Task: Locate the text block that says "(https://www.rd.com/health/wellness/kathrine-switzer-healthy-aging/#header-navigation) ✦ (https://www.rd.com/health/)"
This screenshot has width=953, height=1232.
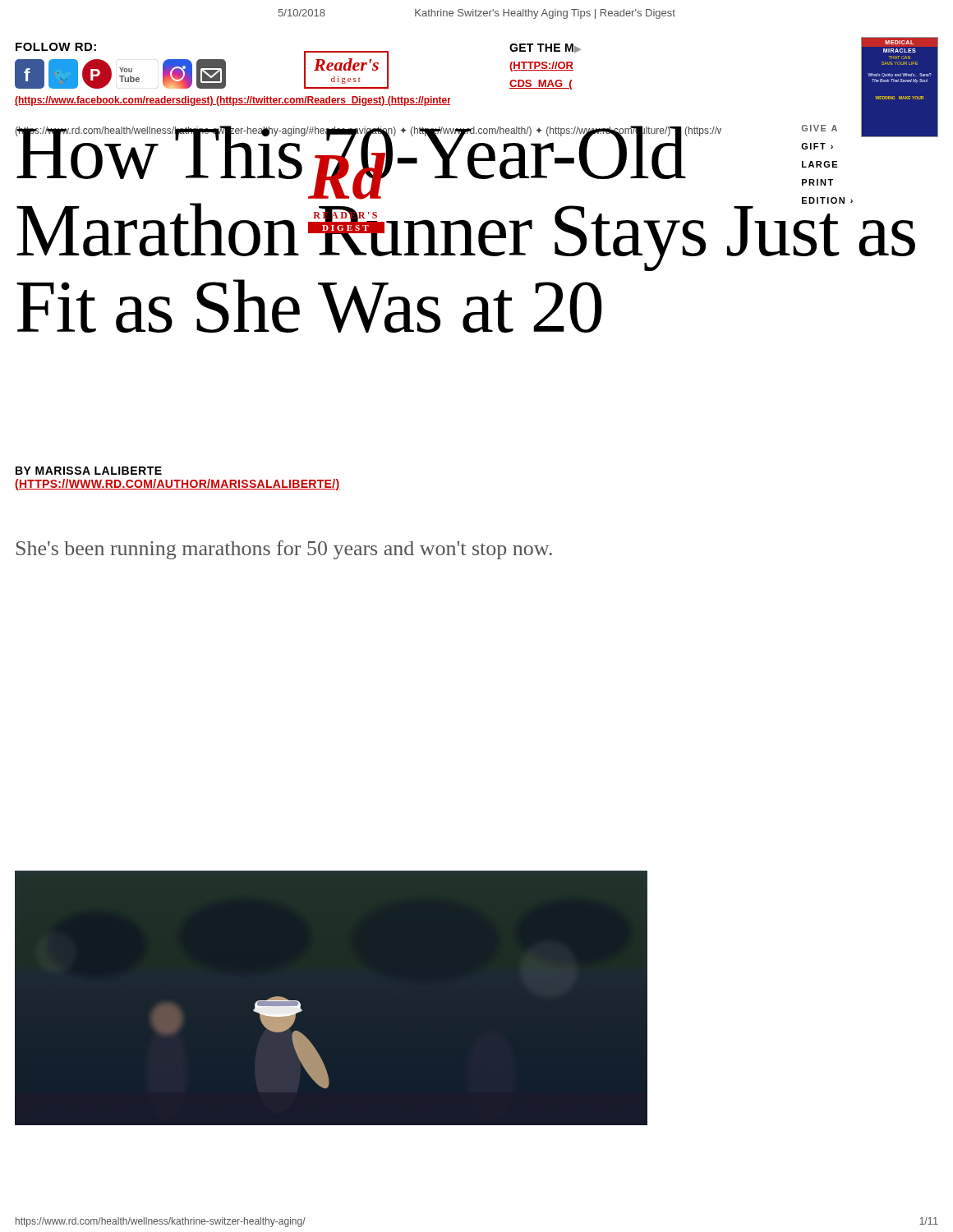Action: tap(368, 131)
